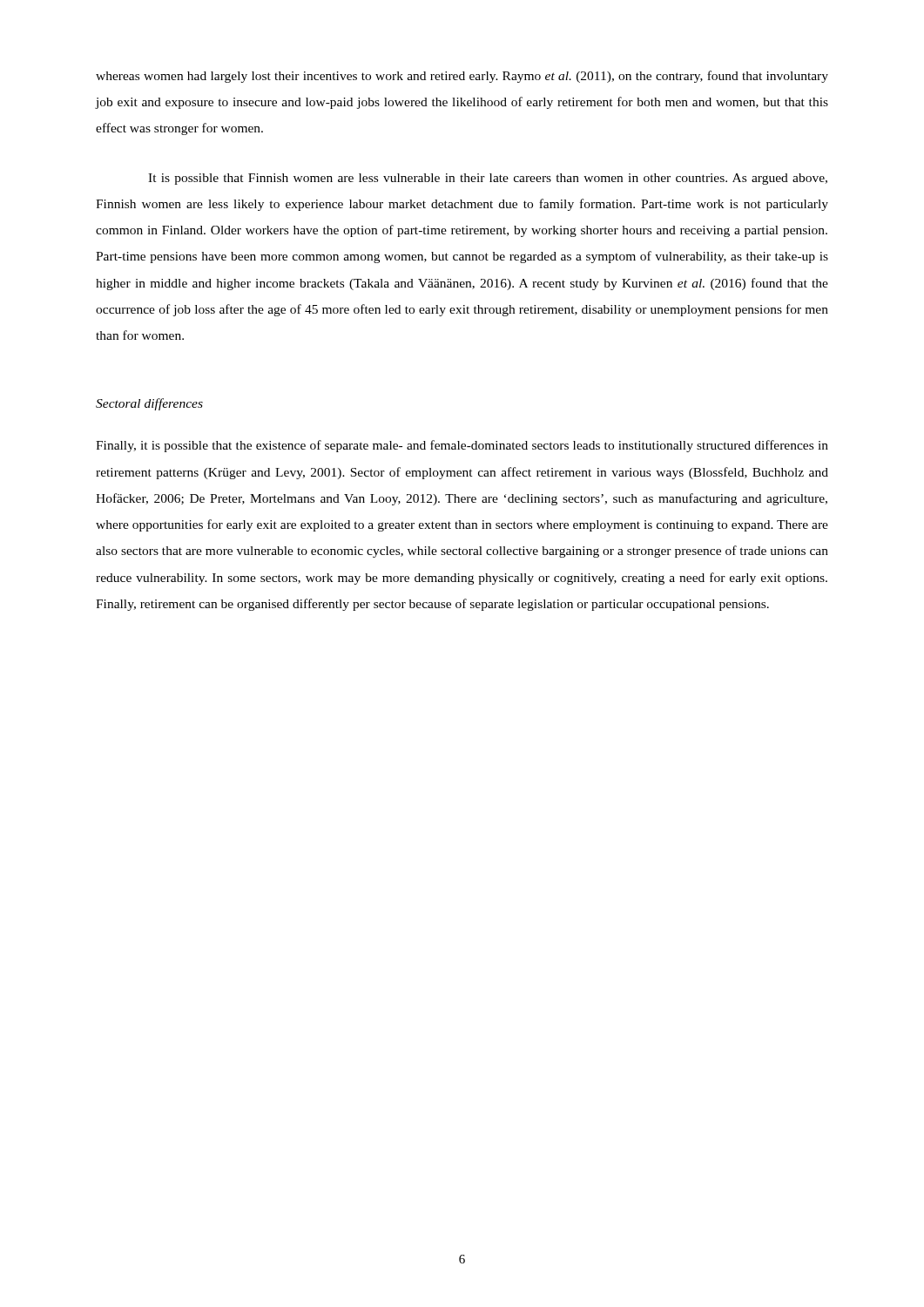Locate the section header with the text "Sectoral differences"
Screen dimensions: 1307x924
point(149,404)
